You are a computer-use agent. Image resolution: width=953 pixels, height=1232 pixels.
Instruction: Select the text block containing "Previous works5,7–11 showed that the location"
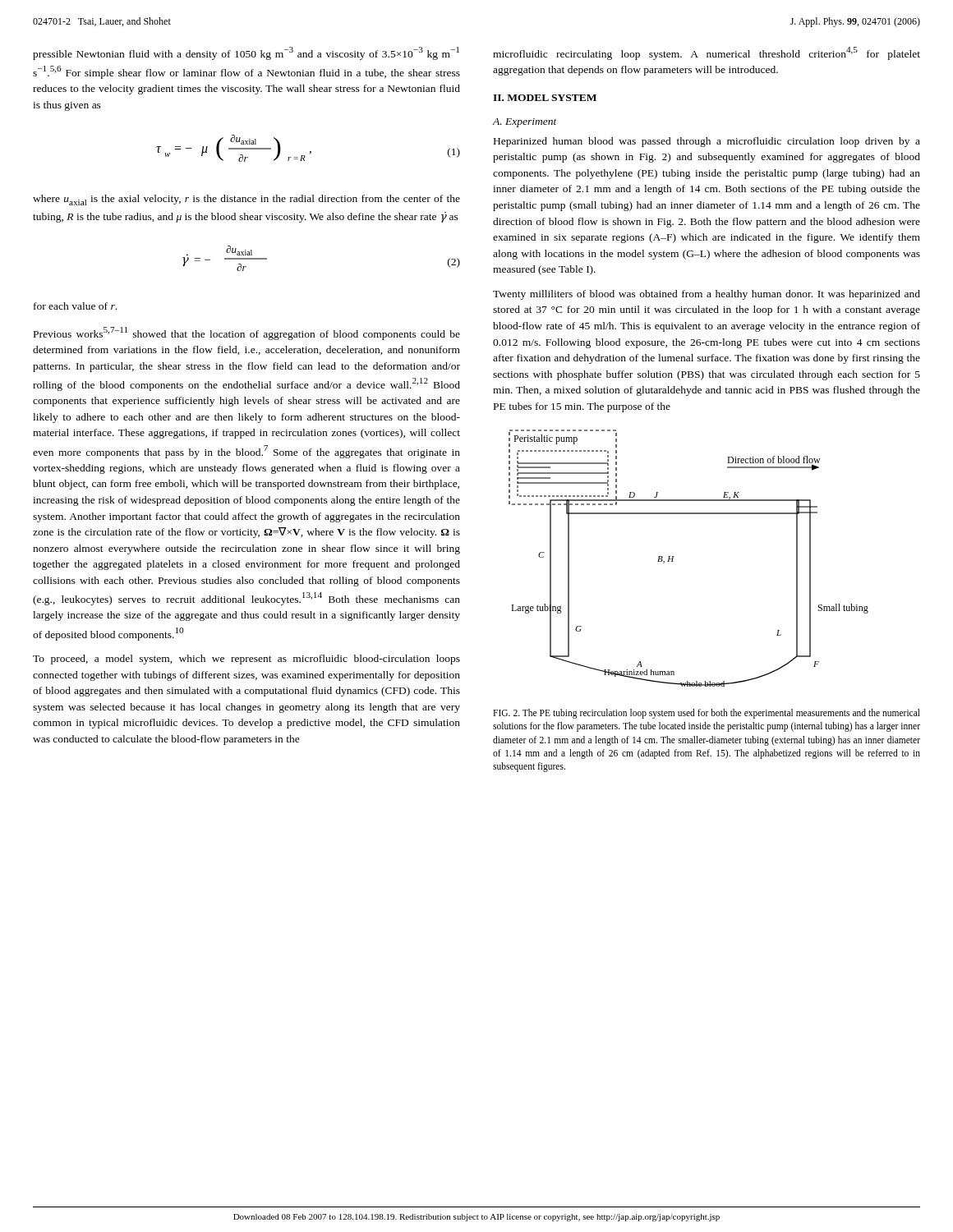246,482
